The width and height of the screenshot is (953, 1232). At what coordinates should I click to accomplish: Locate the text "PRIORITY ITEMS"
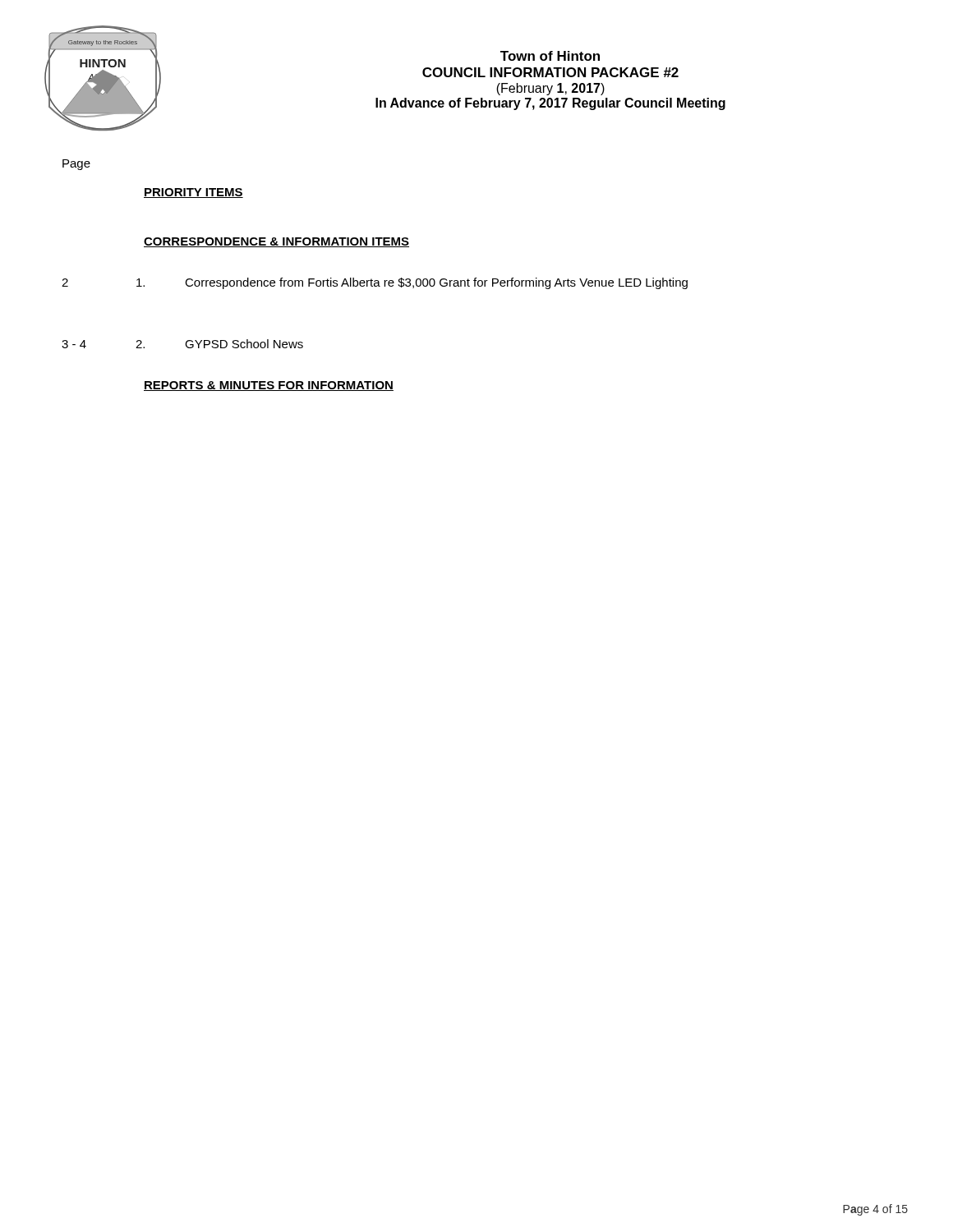tap(193, 192)
